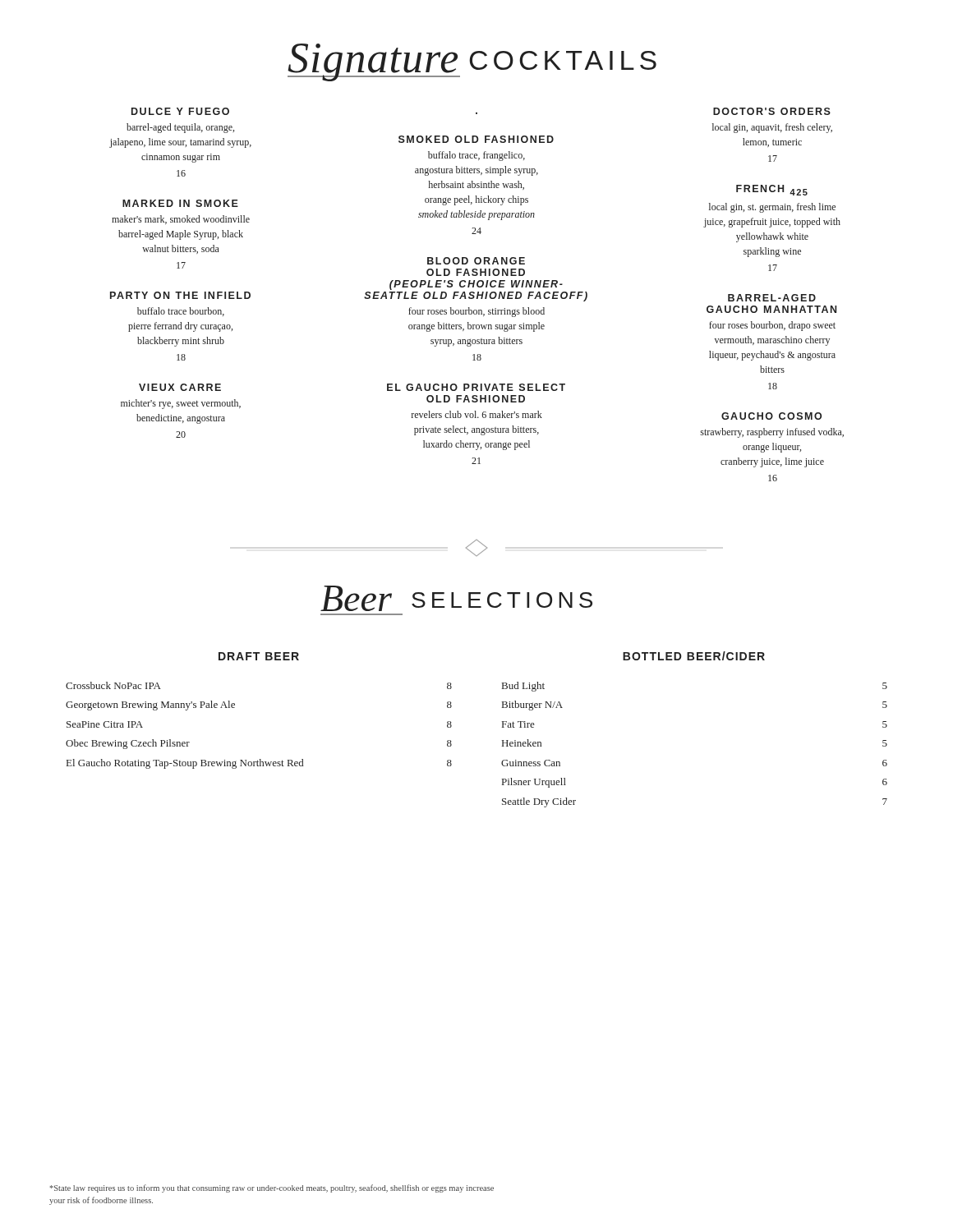Locate the text "BOTTLED BEER/CIDER"
Screen dimensions: 1232x953
tap(694, 656)
